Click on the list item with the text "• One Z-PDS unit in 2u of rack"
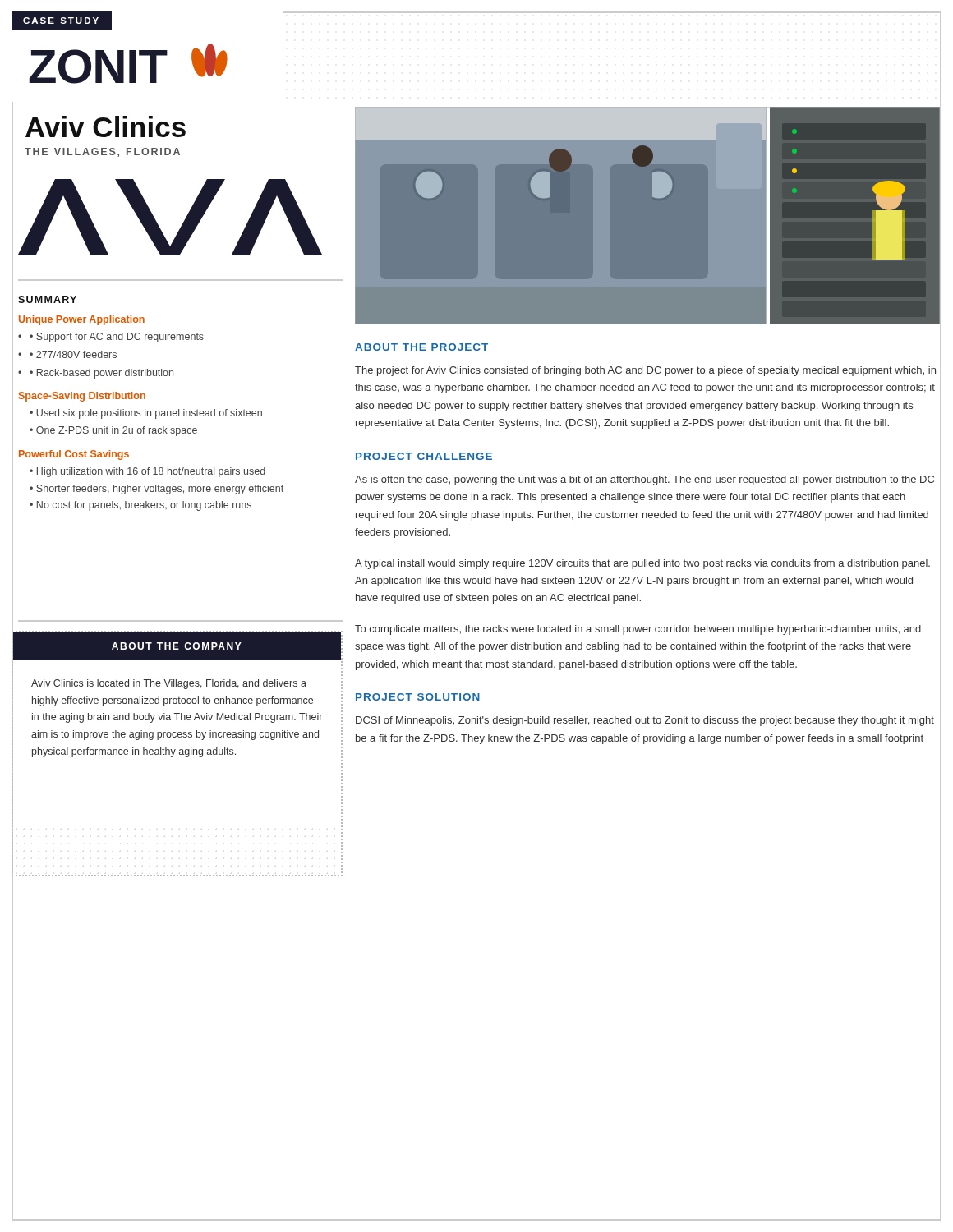This screenshot has width=953, height=1232. click(114, 430)
